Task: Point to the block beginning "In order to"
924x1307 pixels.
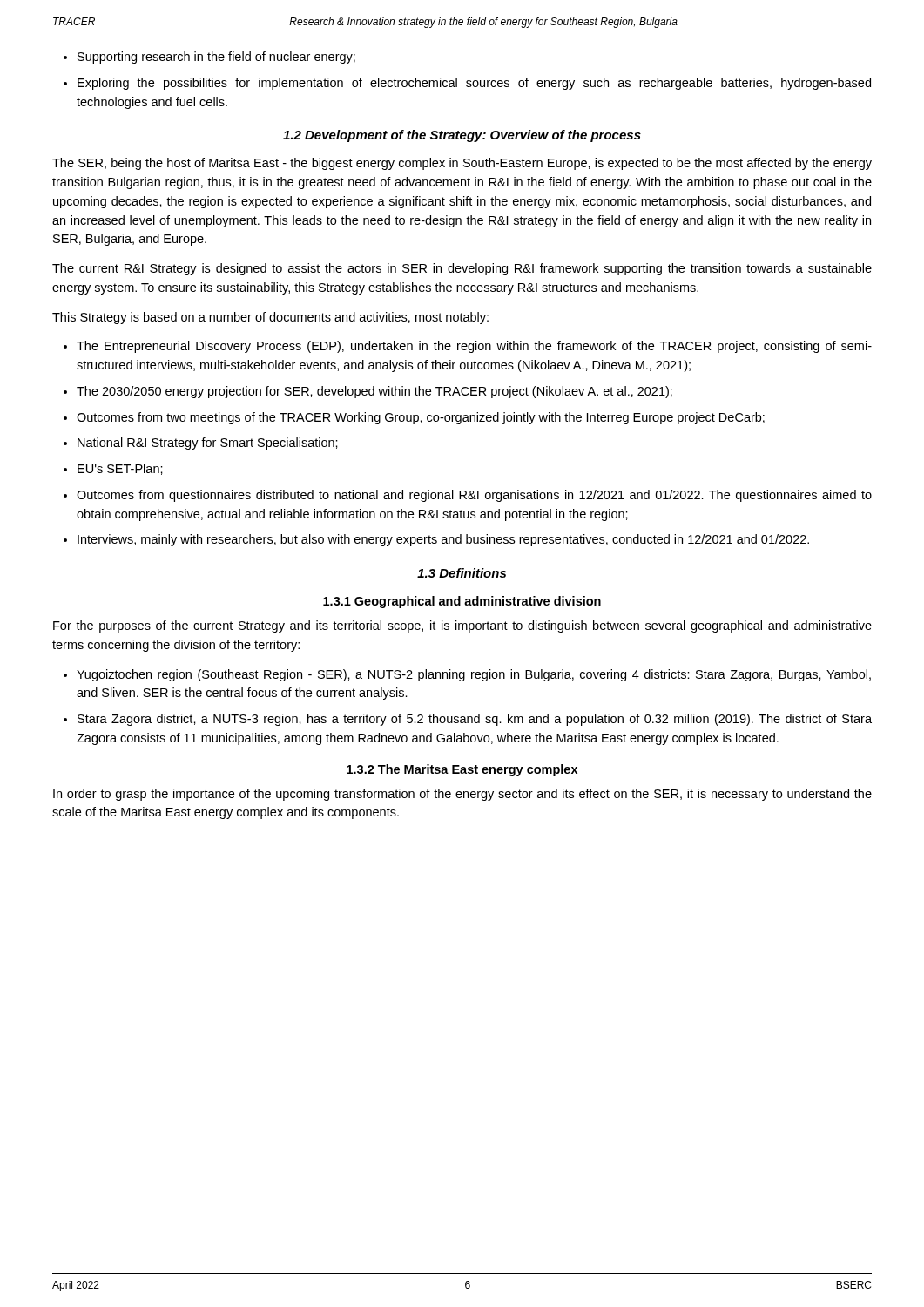Action: click(462, 804)
